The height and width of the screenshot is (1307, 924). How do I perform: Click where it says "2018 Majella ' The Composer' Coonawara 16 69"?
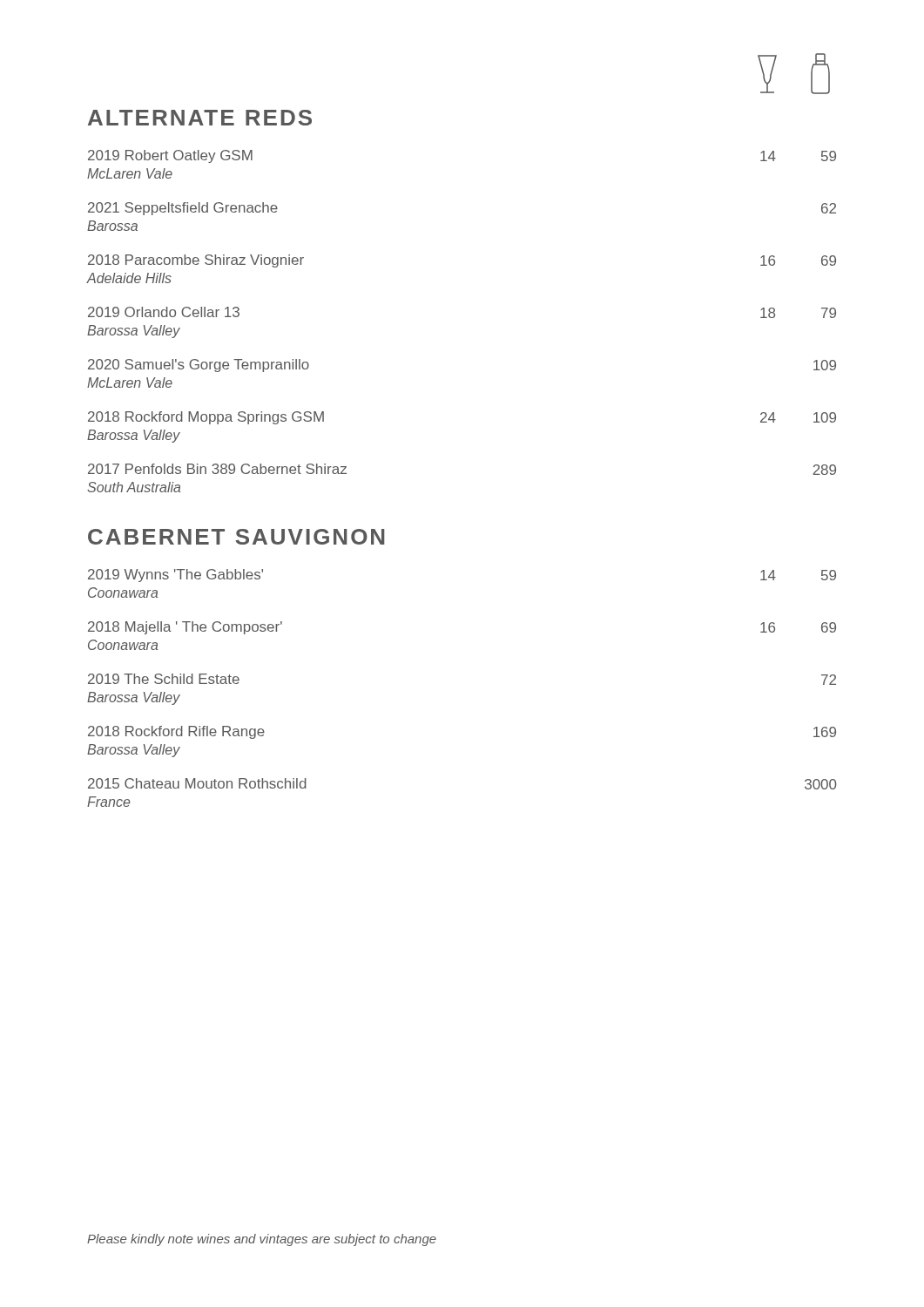[186, 628]
